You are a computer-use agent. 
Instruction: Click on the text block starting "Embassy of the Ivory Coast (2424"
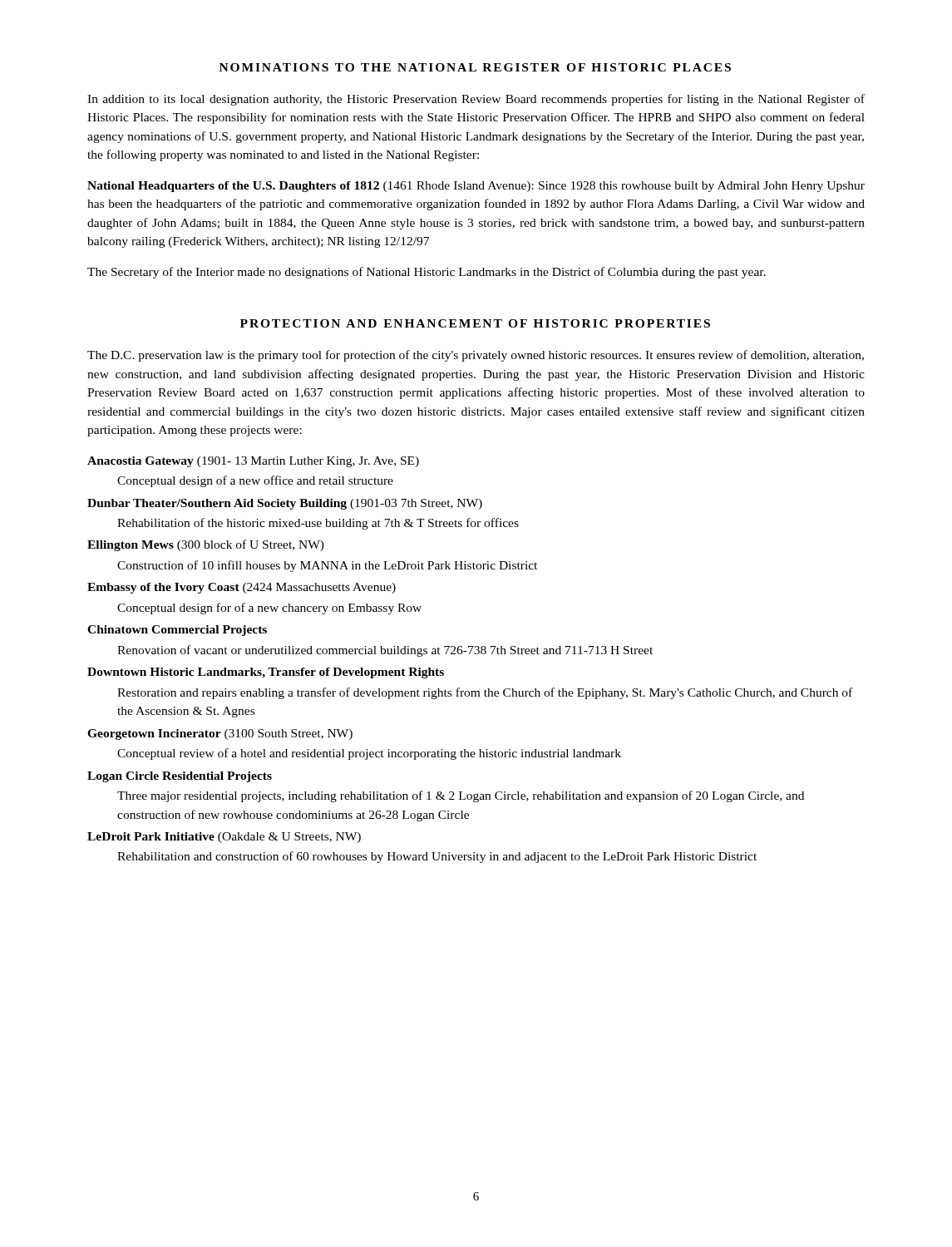click(242, 587)
